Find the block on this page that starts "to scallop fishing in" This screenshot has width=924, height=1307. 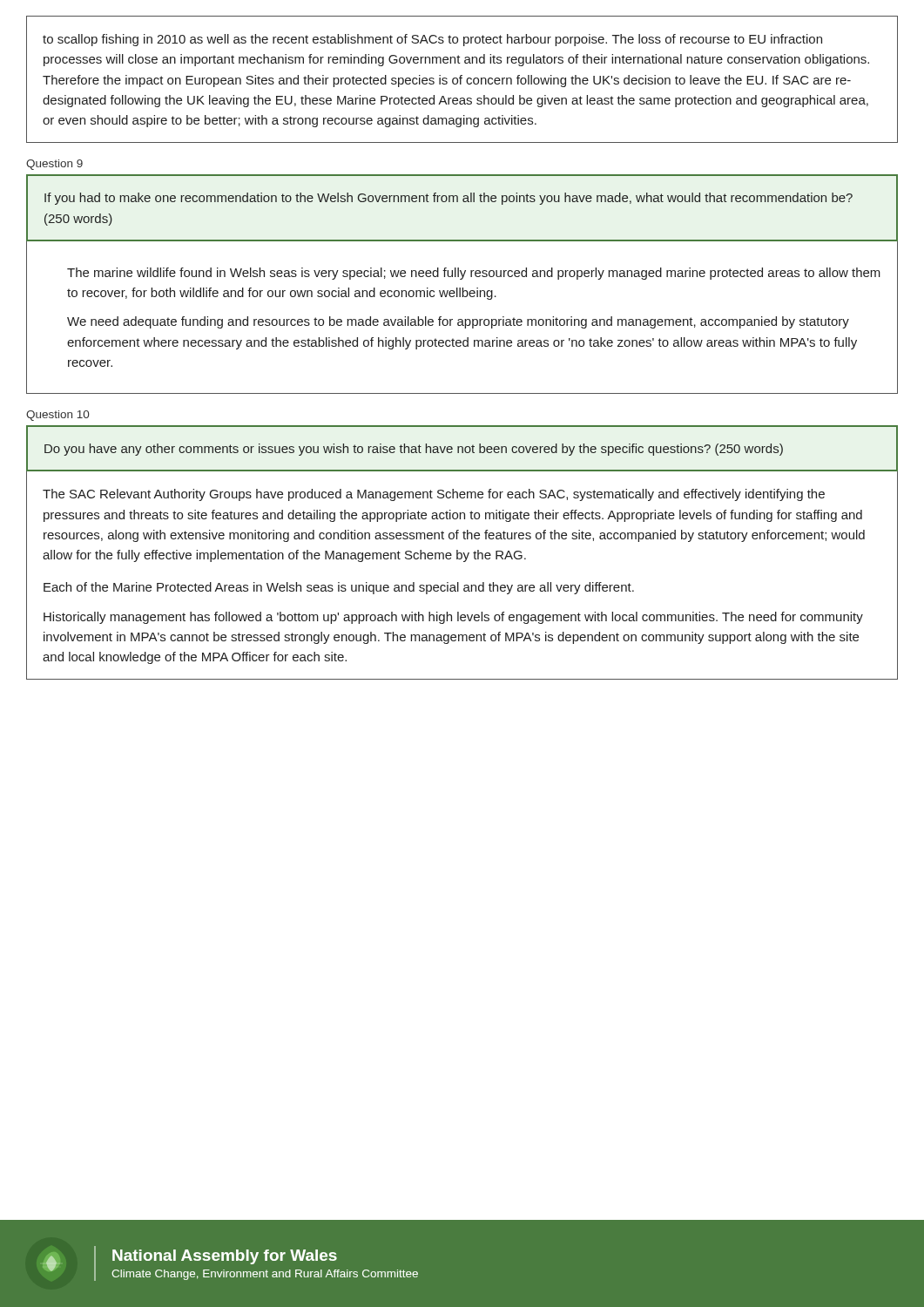462,79
